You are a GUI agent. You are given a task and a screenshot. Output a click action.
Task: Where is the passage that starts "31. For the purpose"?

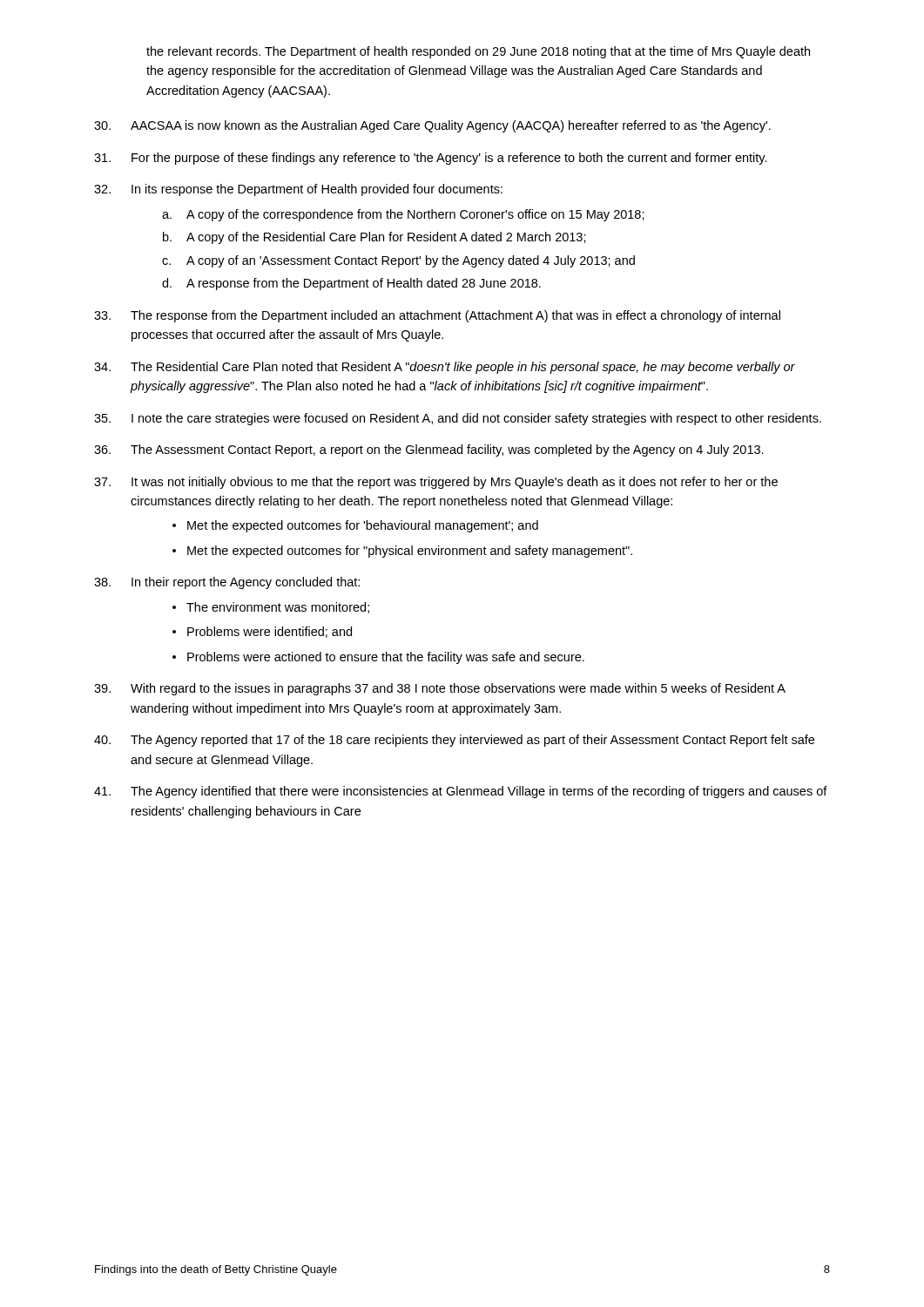pyautogui.click(x=462, y=158)
